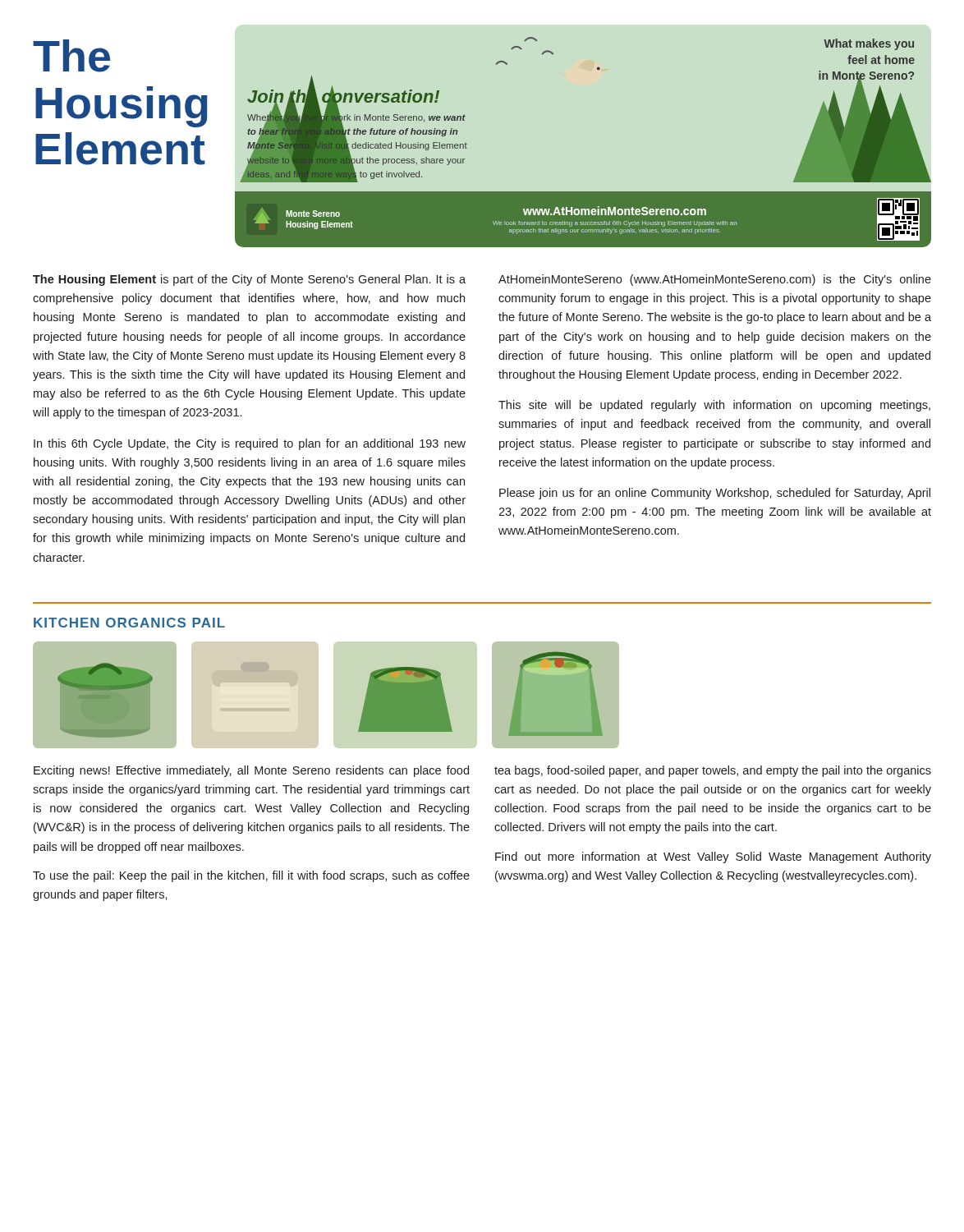Locate the text "KITCHEN ORGANICS PAIL"
Image resolution: width=964 pixels, height=1232 pixels.
pos(129,623)
